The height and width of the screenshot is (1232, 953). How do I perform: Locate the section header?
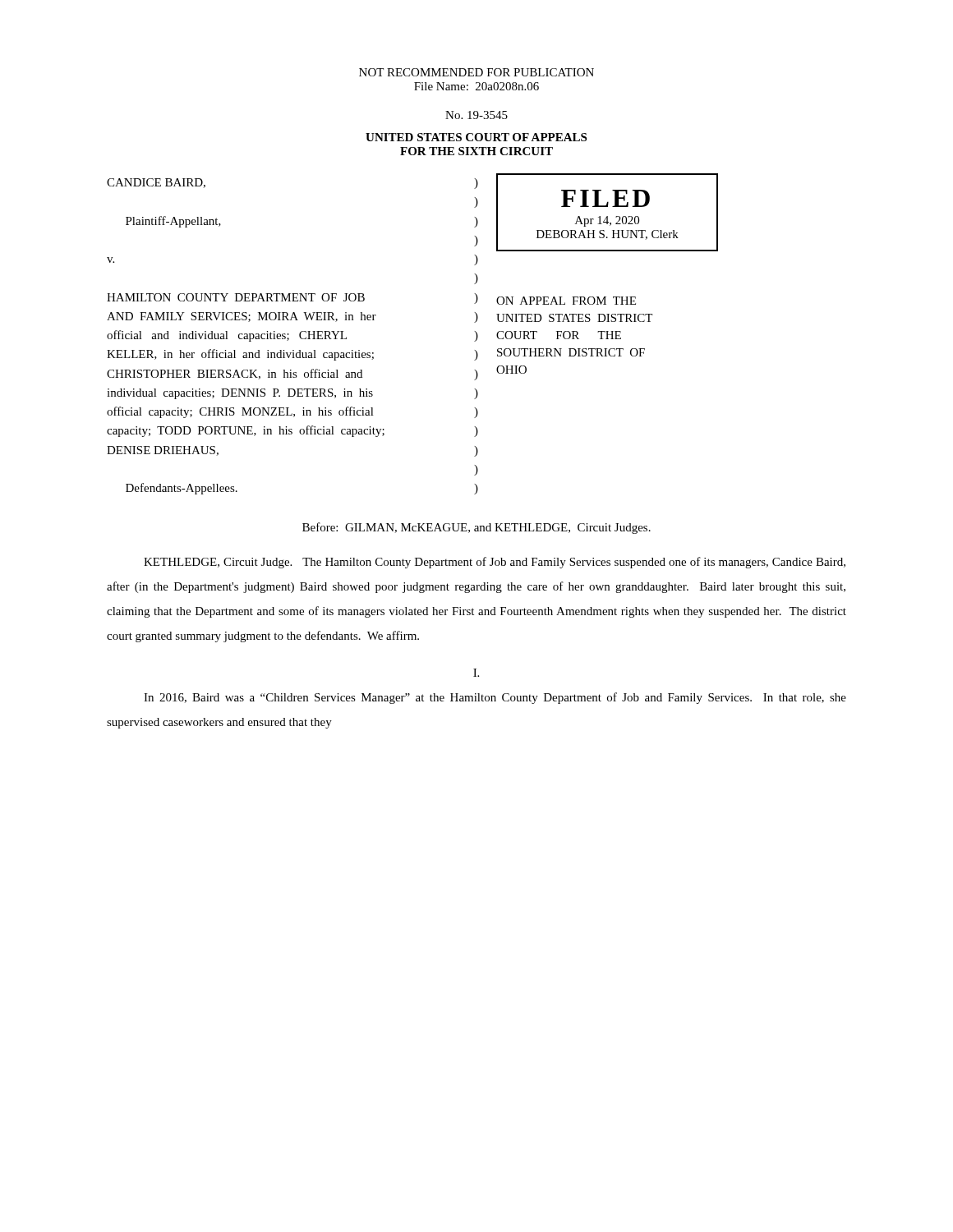(x=476, y=673)
